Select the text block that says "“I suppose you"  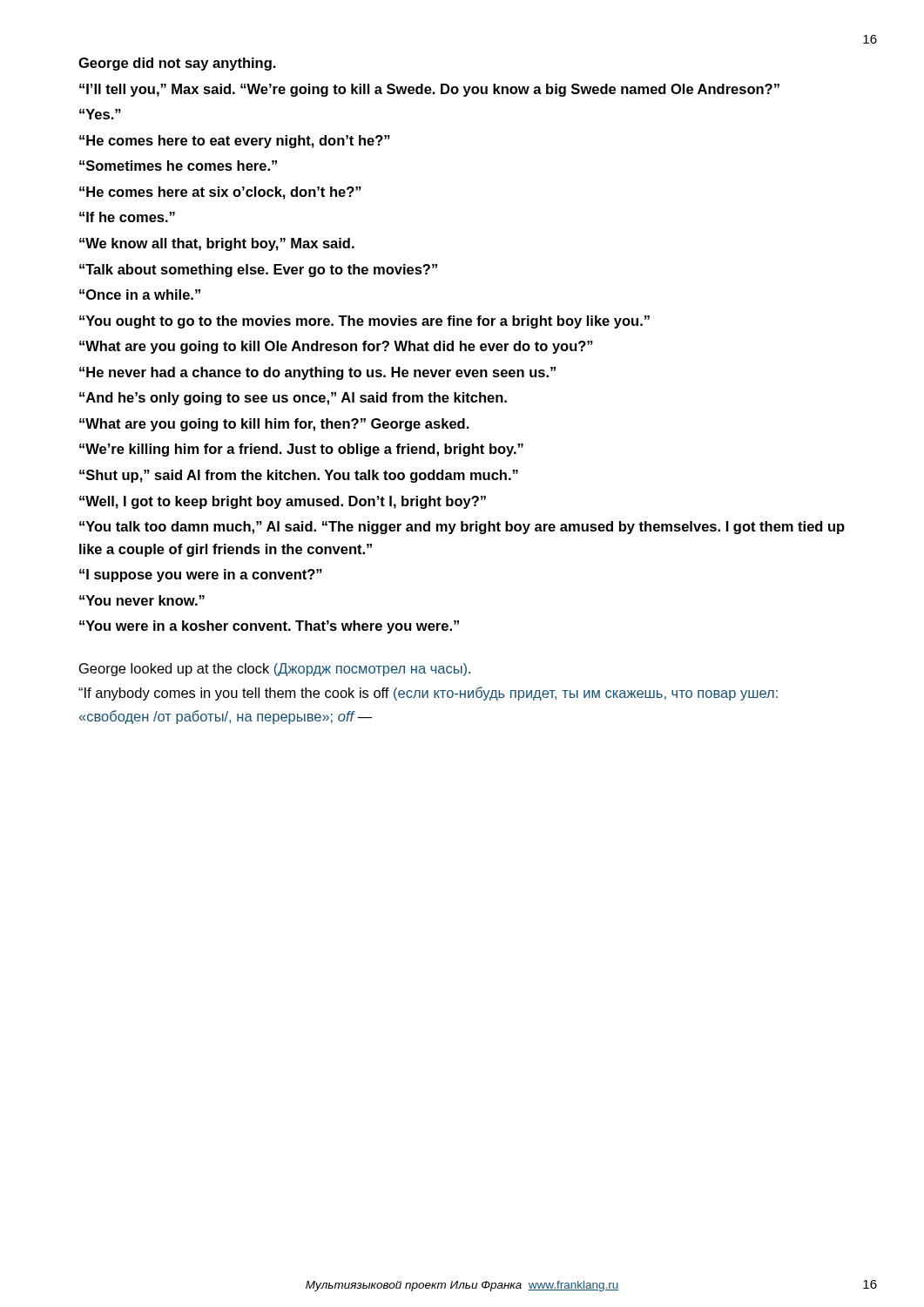click(x=201, y=574)
